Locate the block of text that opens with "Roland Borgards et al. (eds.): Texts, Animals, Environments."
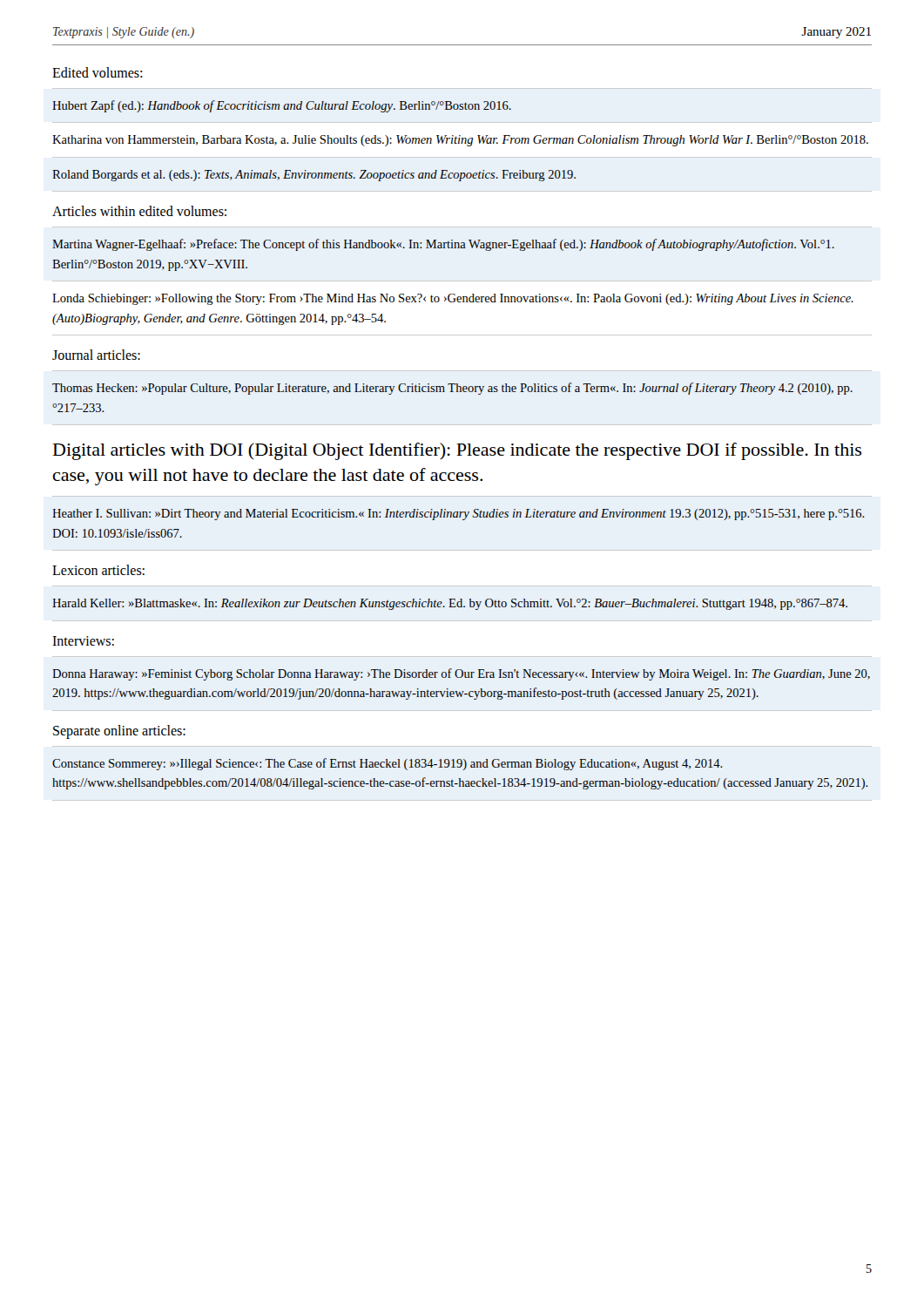Viewport: 924px width, 1307px height. click(314, 174)
